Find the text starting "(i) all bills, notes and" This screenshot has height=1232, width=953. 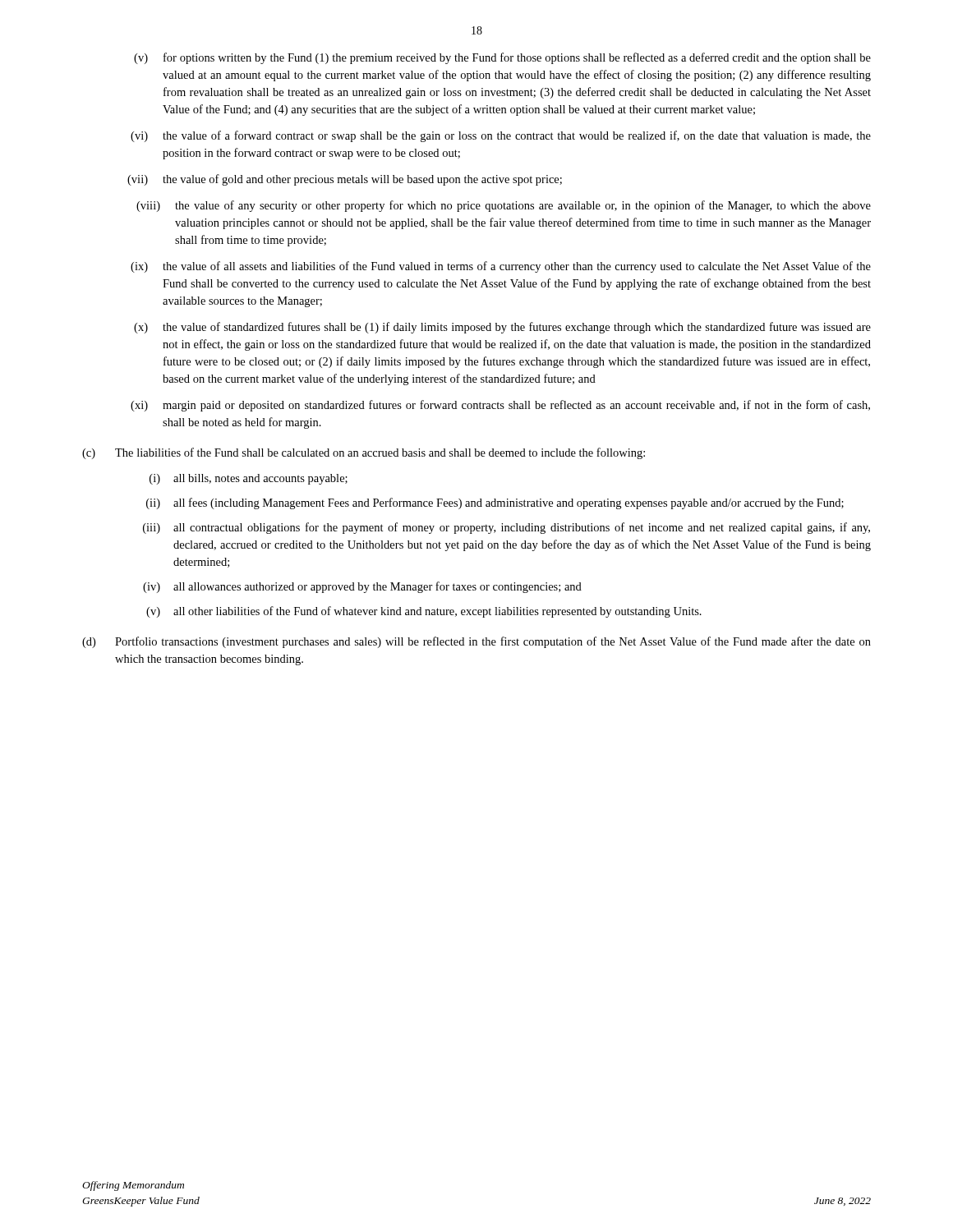point(249,479)
